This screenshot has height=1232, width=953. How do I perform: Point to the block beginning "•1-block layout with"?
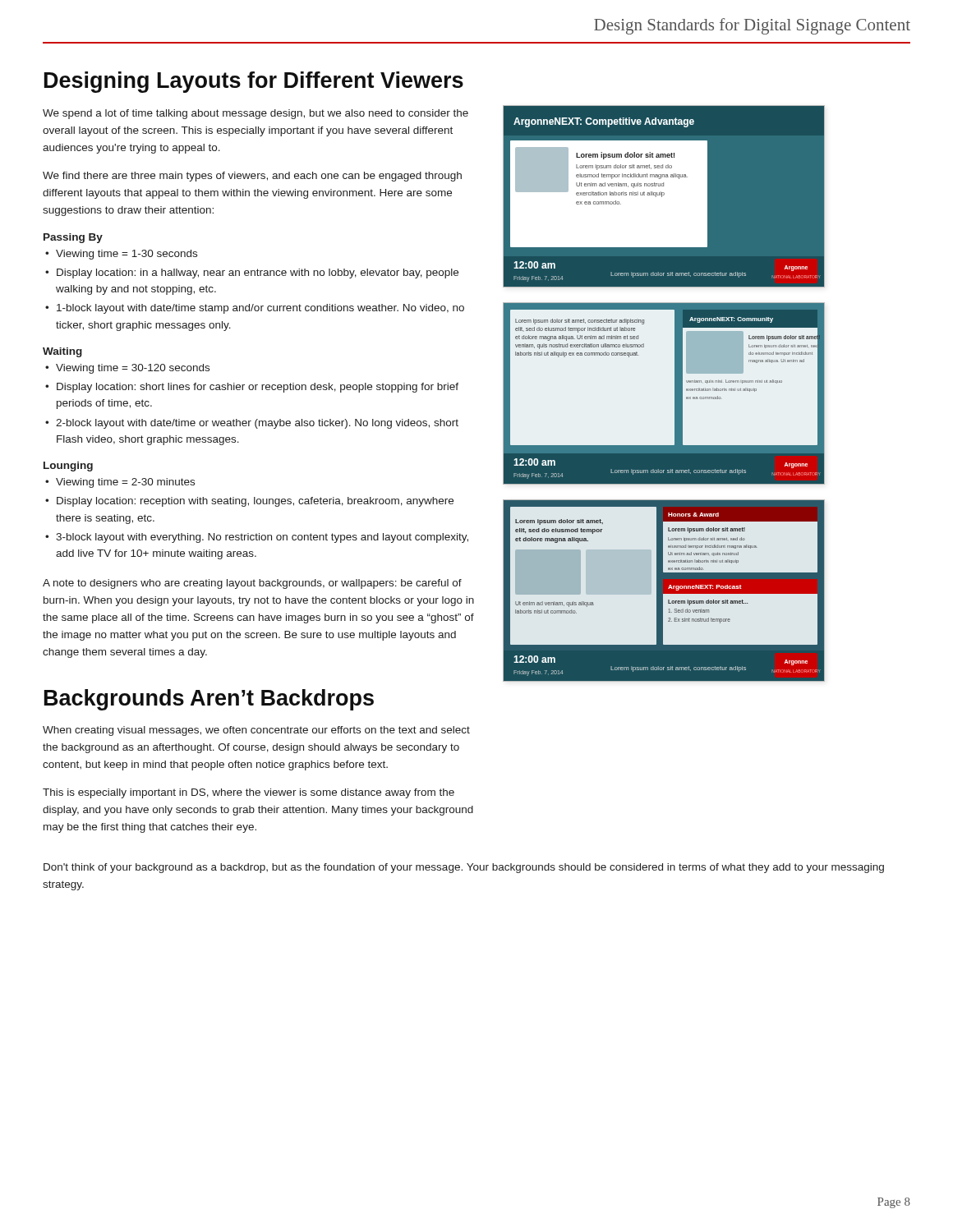click(x=260, y=317)
